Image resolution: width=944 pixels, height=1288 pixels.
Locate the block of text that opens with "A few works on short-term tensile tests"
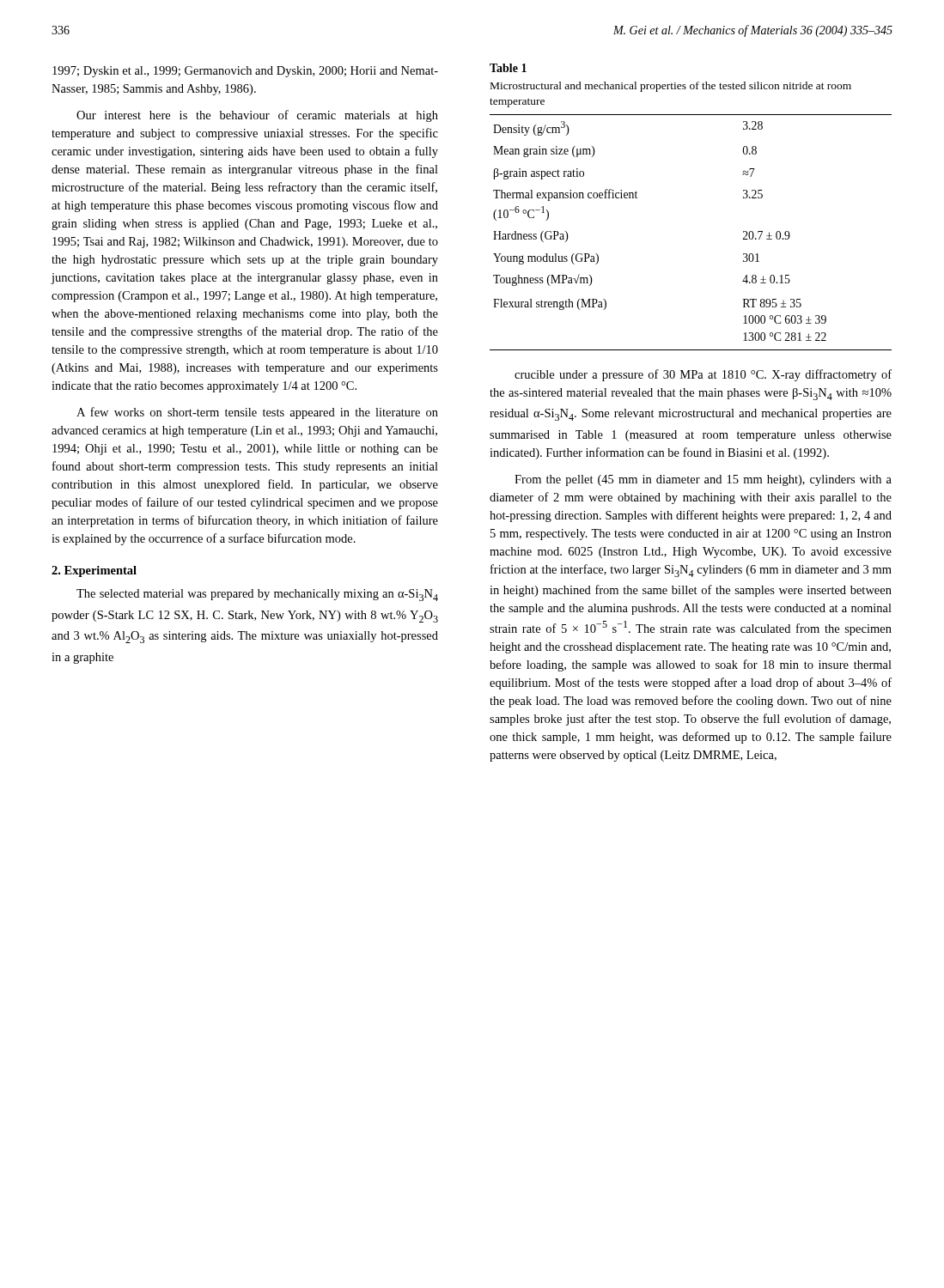click(245, 476)
